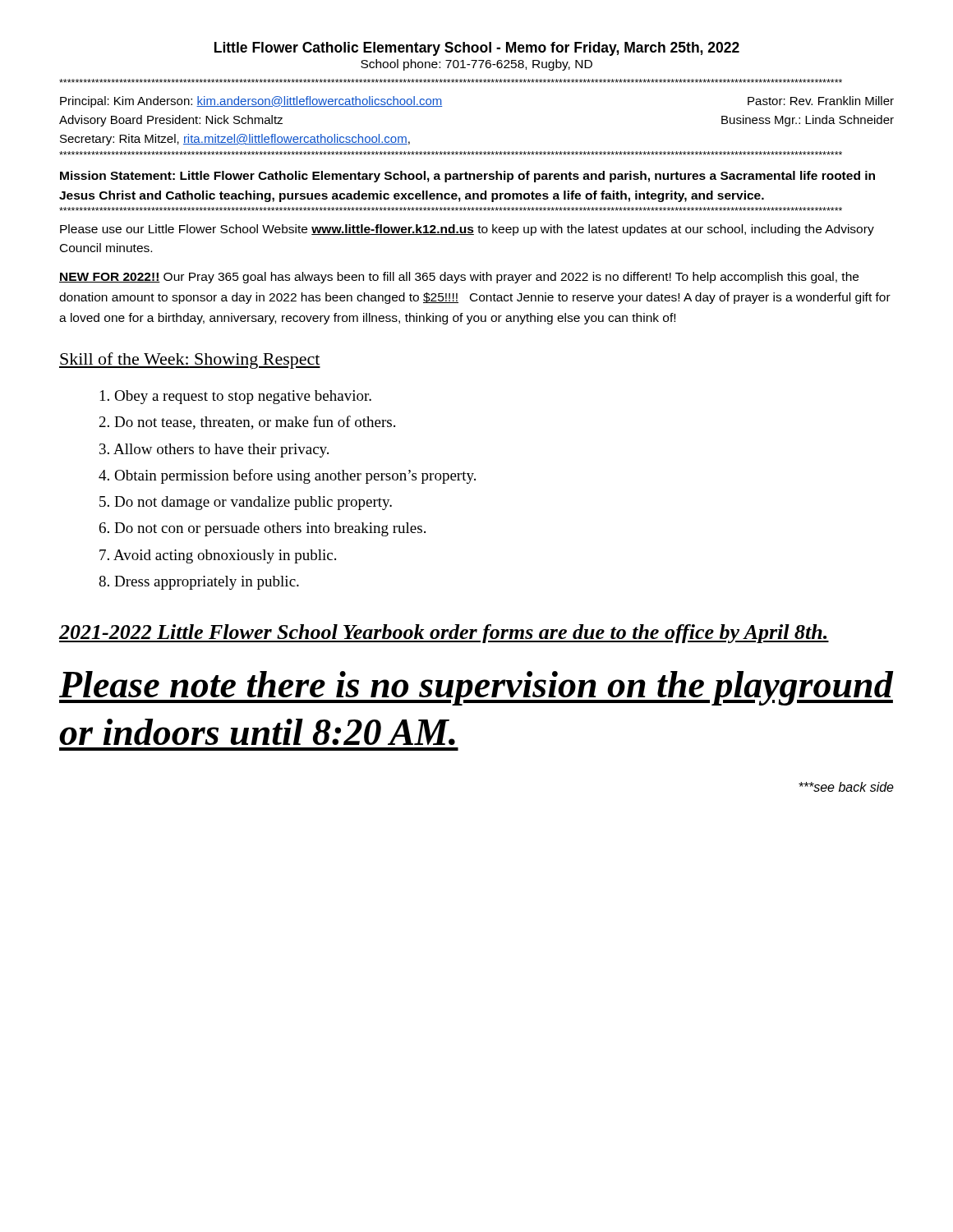Viewport: 953px width, 1232px height.
Task: Find the text block containing "Principal: Kim Anderson: kim.anderson@littleflowercatholicschool.com"
Action: pos(192,100)
